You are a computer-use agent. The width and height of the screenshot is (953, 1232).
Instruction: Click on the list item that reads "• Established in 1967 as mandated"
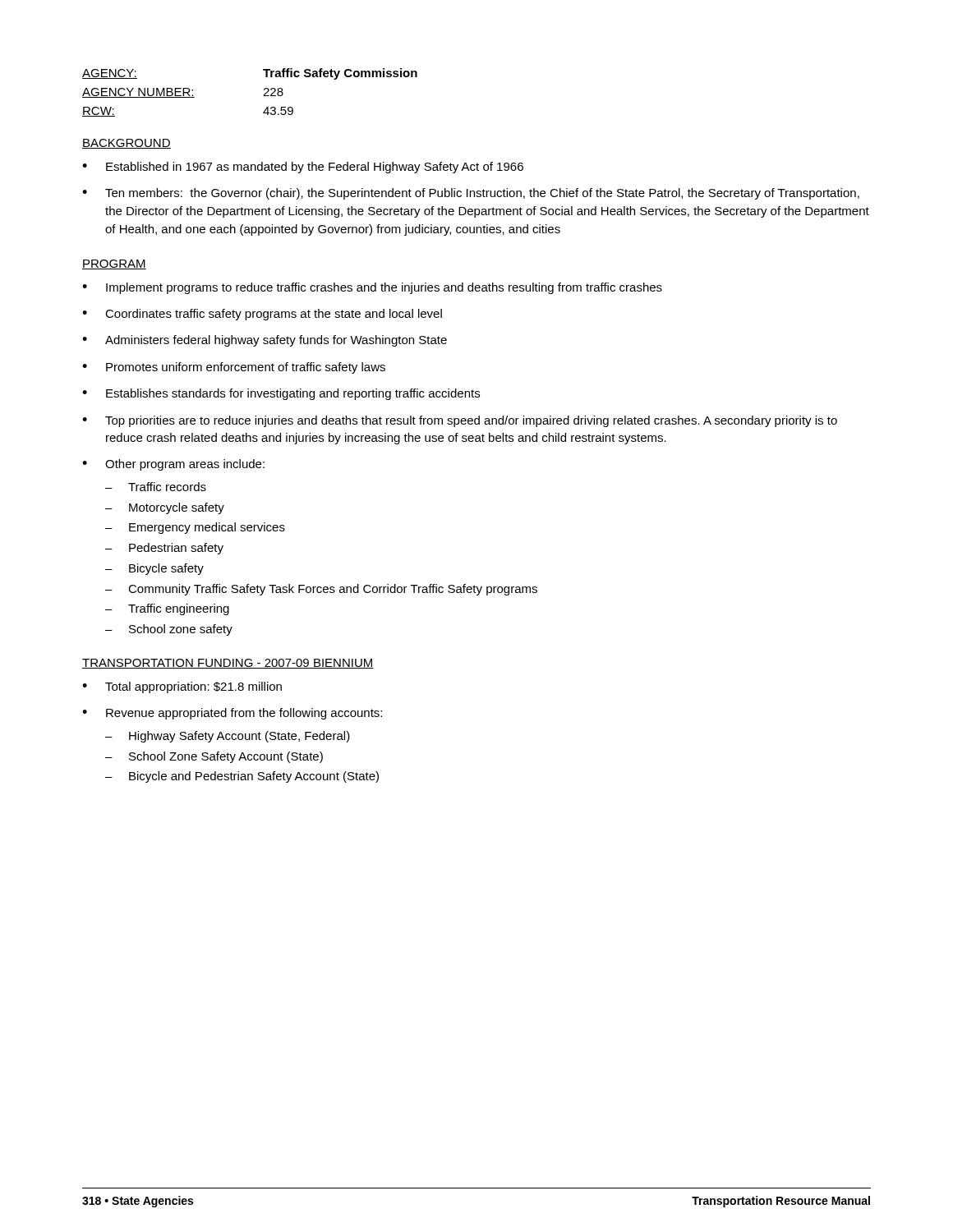point(303,167)
